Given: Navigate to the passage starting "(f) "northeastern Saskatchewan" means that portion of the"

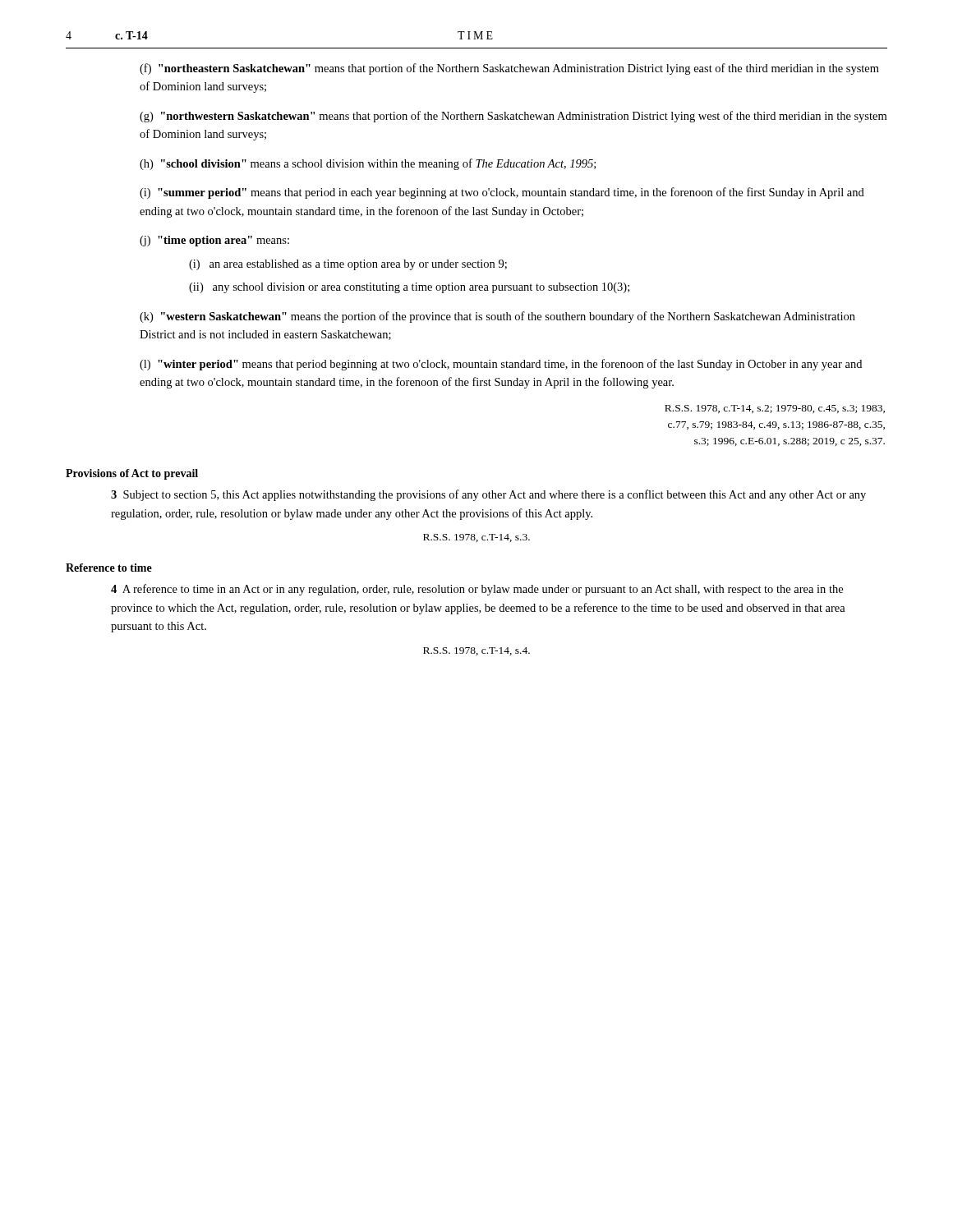Looking at the screenshot, I should 509,77.
